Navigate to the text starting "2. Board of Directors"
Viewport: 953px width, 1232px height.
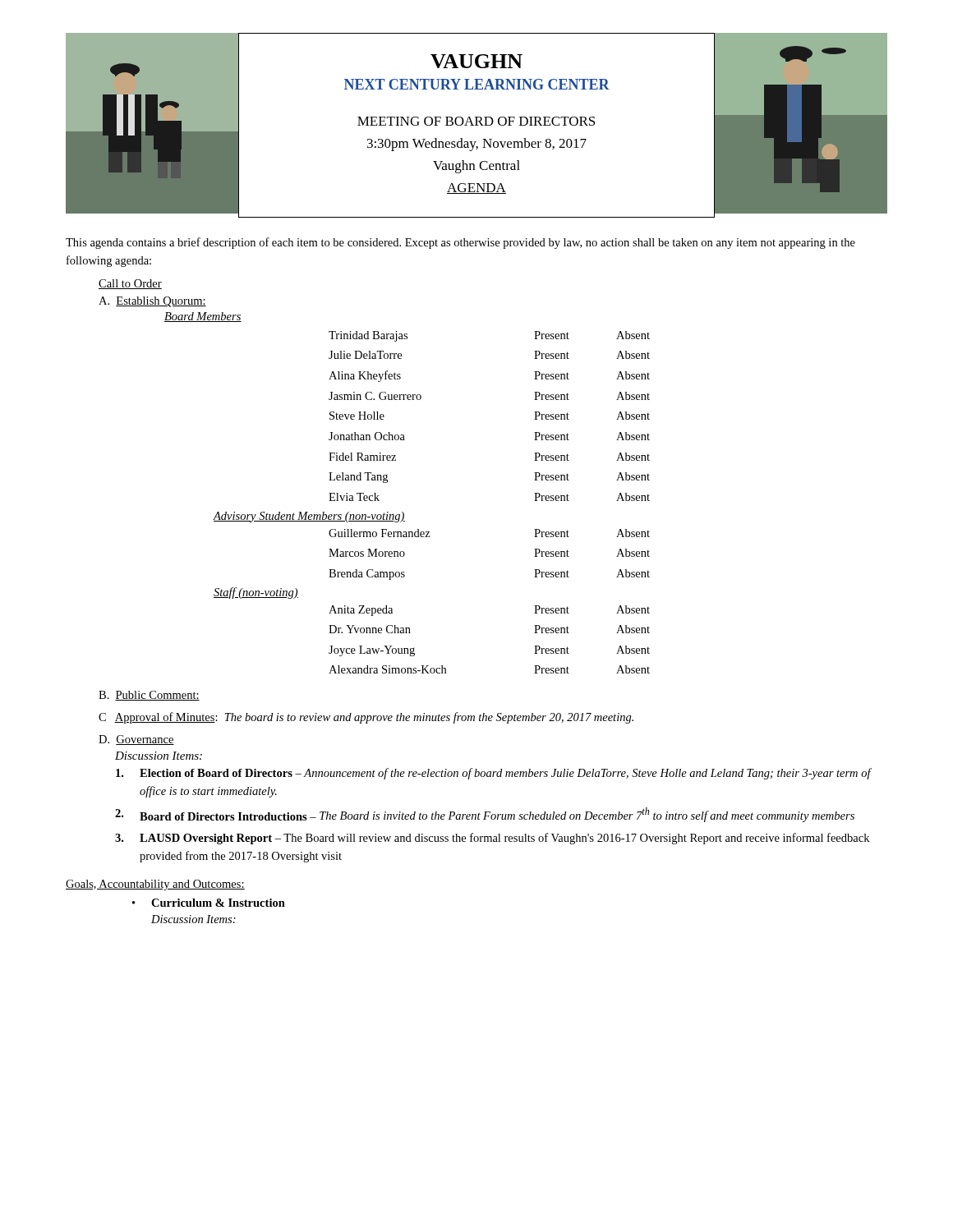(501, 815)
